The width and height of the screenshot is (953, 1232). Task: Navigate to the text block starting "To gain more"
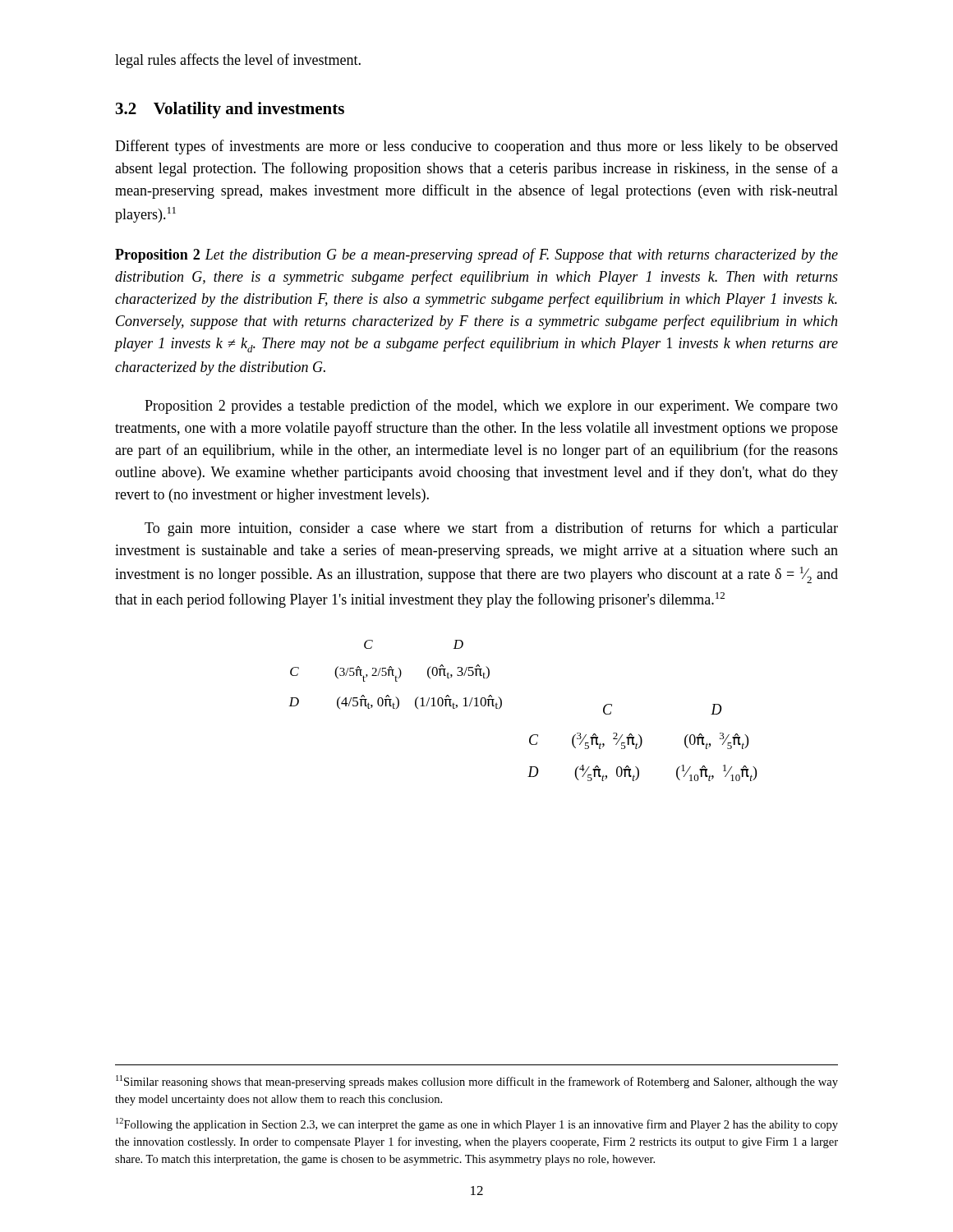[x=476, y=563]
